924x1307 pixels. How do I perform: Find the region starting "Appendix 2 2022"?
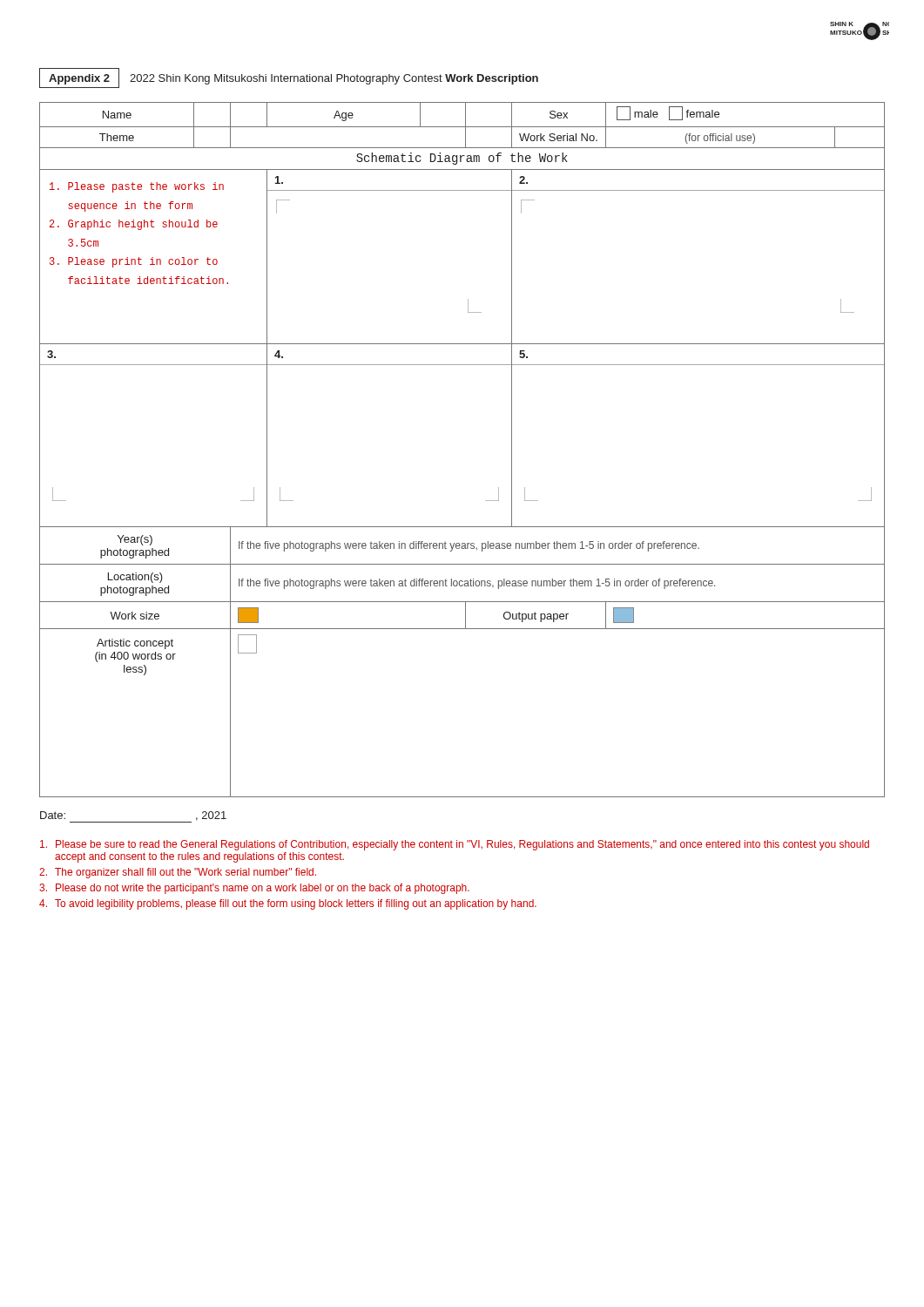[289, 78]
